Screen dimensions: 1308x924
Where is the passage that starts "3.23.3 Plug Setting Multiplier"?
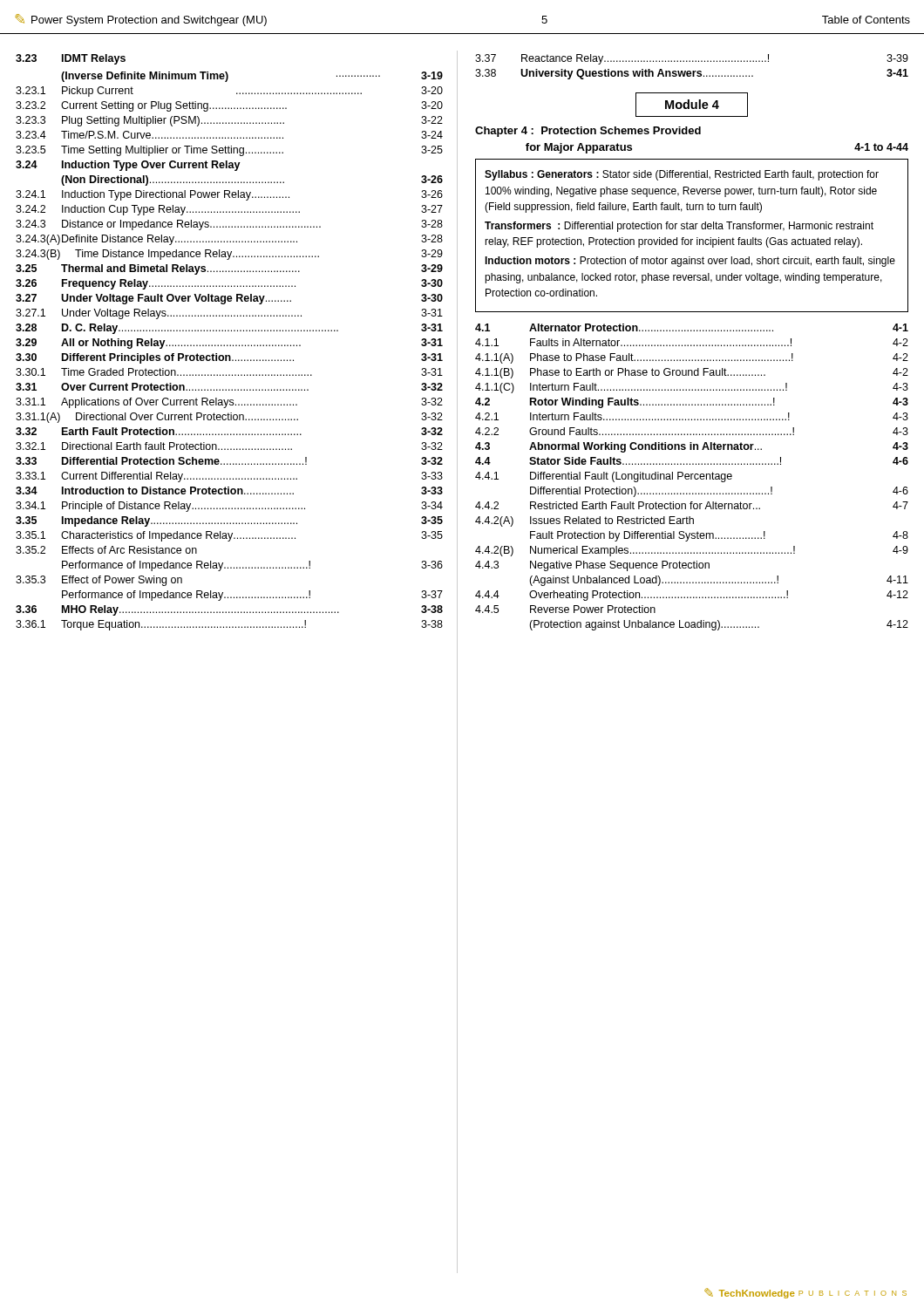[229, 120]
